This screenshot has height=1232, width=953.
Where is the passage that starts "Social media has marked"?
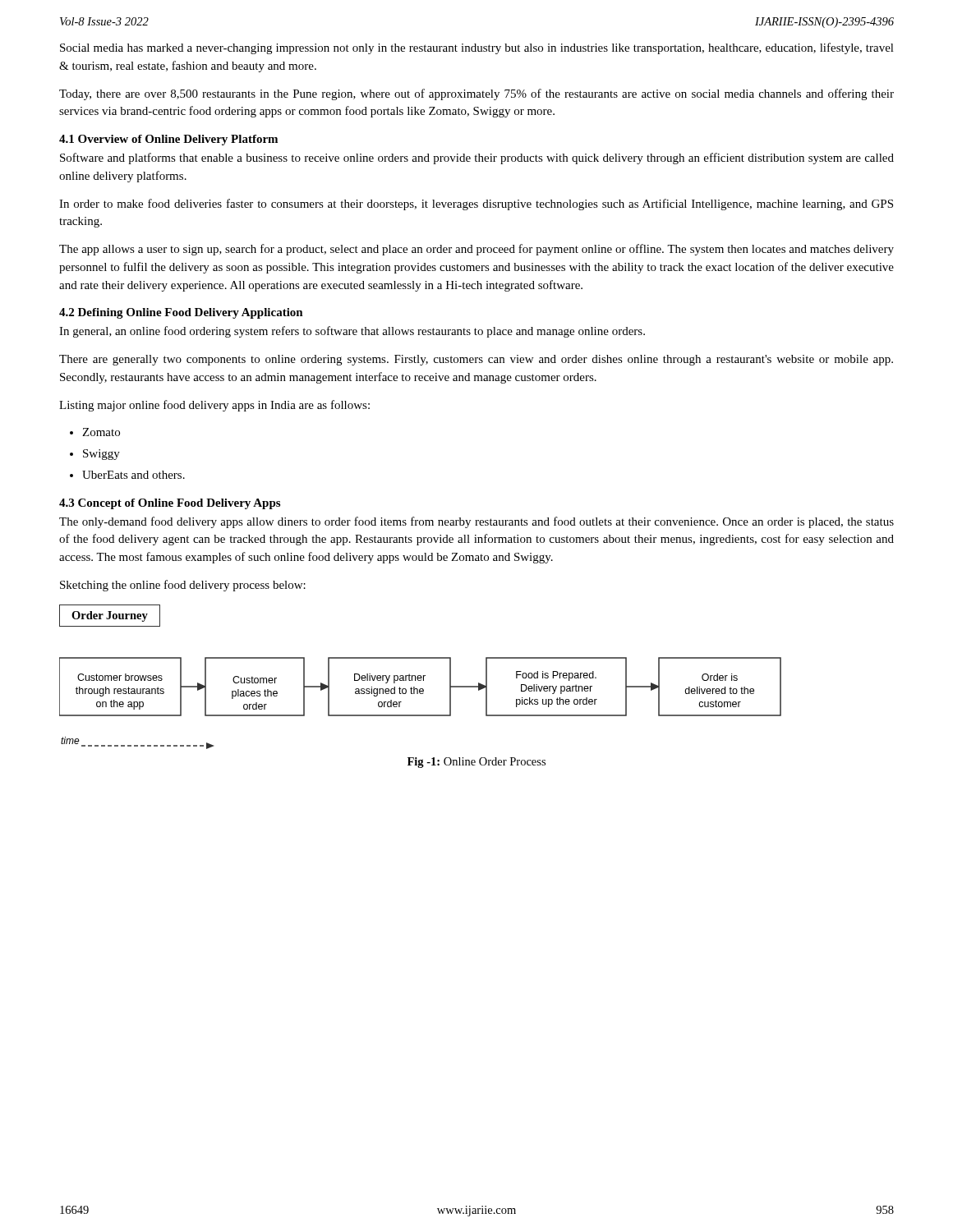point(476,57)
